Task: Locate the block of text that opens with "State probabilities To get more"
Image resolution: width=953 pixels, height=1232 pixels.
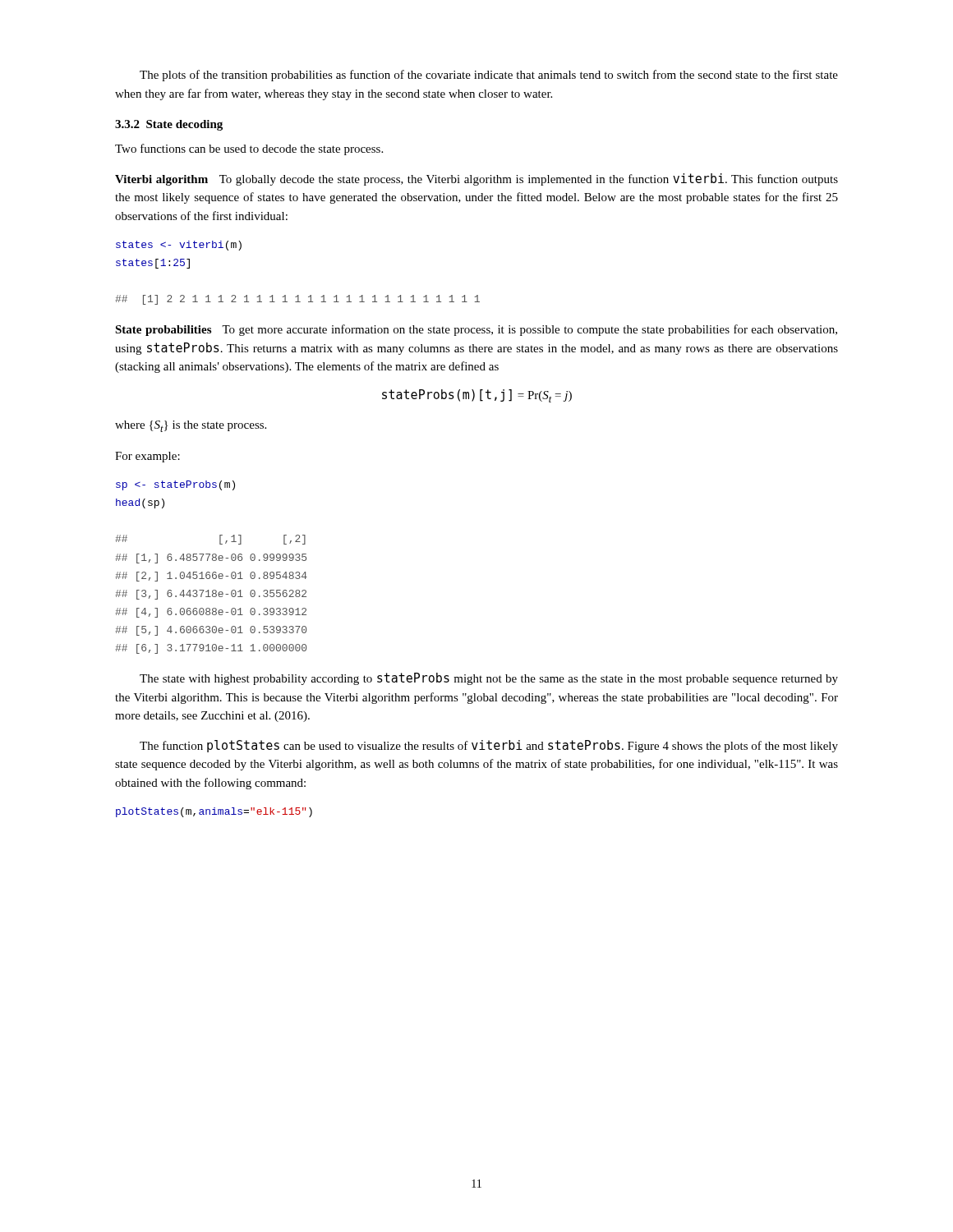Action: point(476,348)
